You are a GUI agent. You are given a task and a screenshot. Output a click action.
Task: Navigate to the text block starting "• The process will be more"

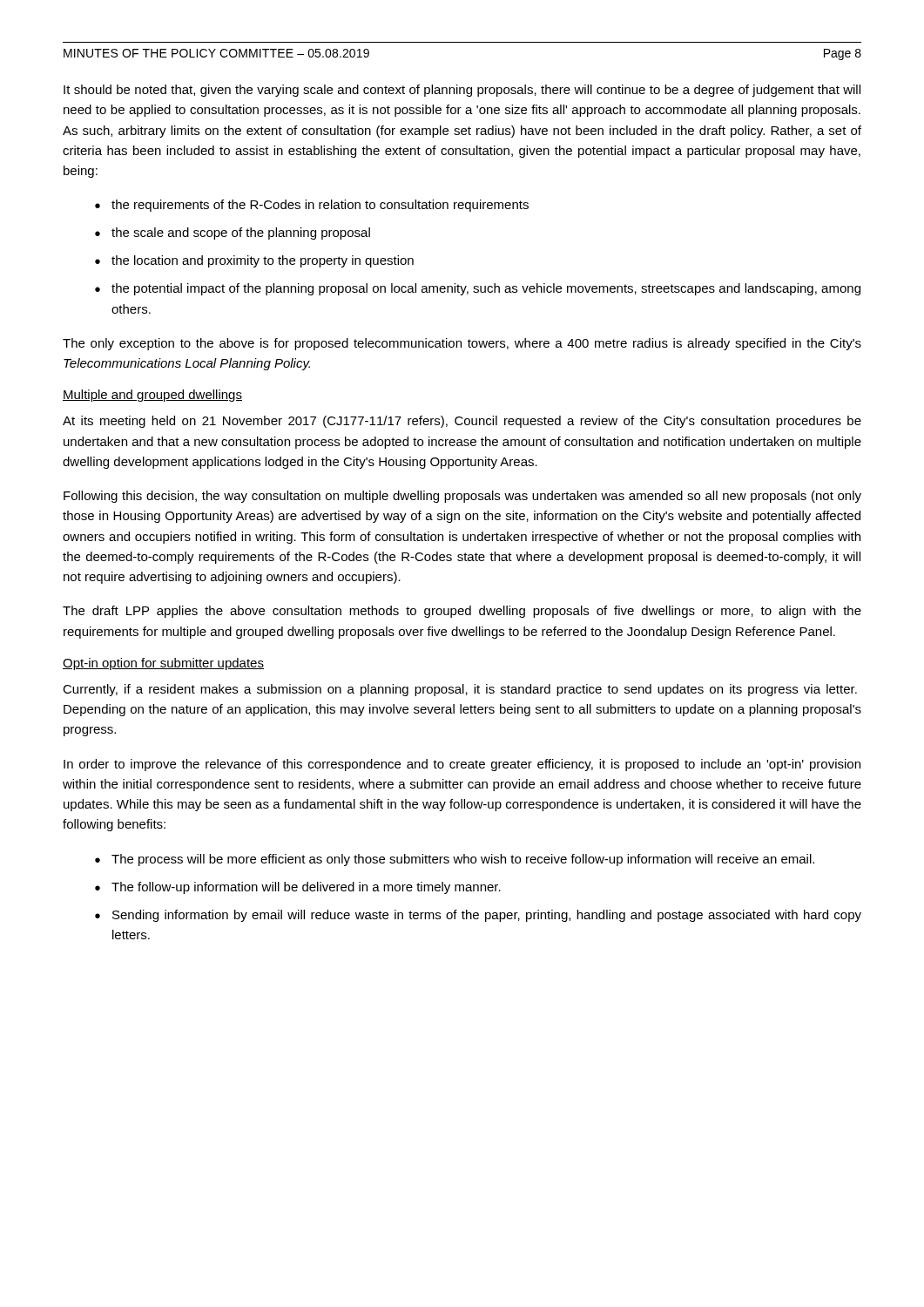click(472, 860)
